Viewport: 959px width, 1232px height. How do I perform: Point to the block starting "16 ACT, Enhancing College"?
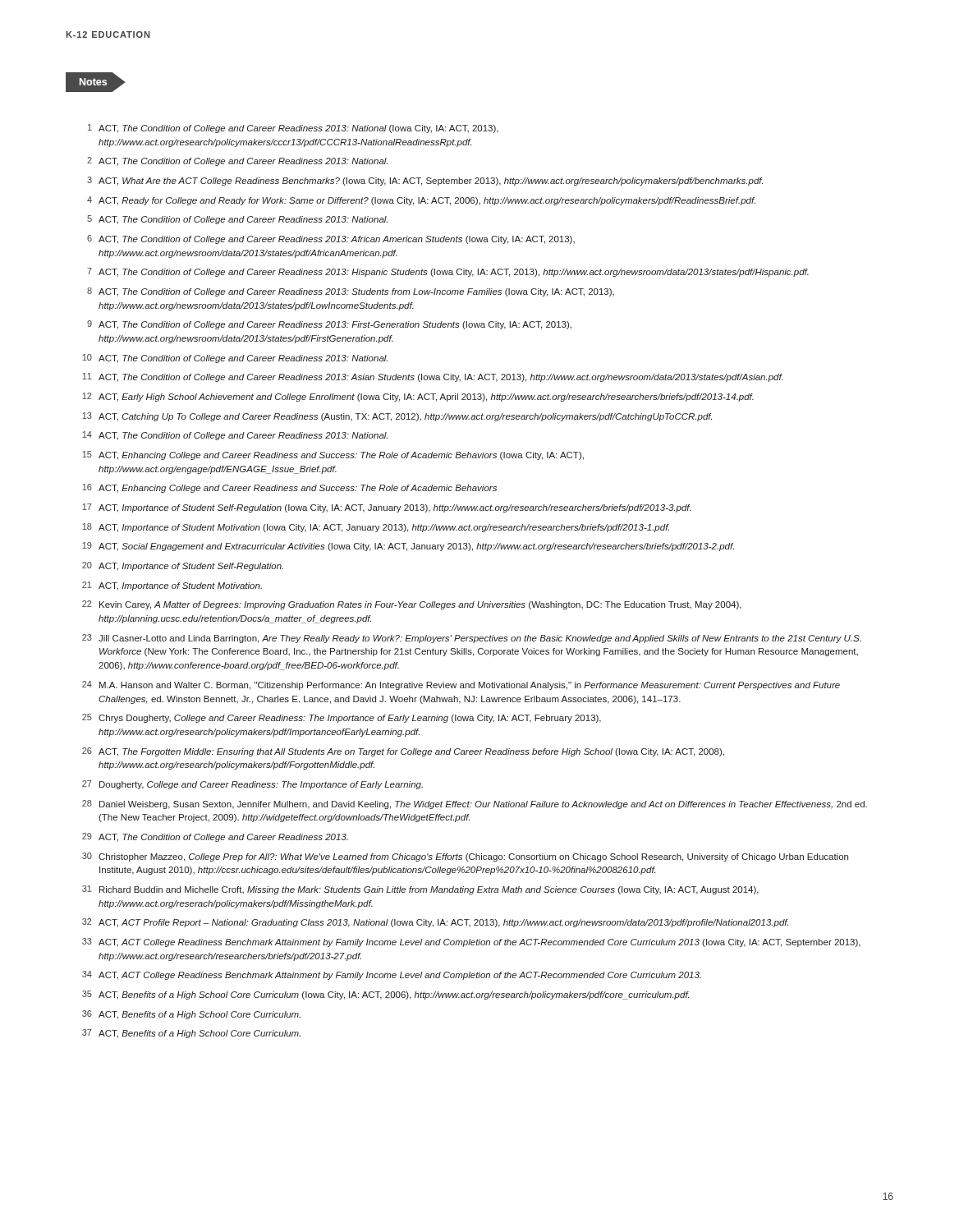pos(472,489)
